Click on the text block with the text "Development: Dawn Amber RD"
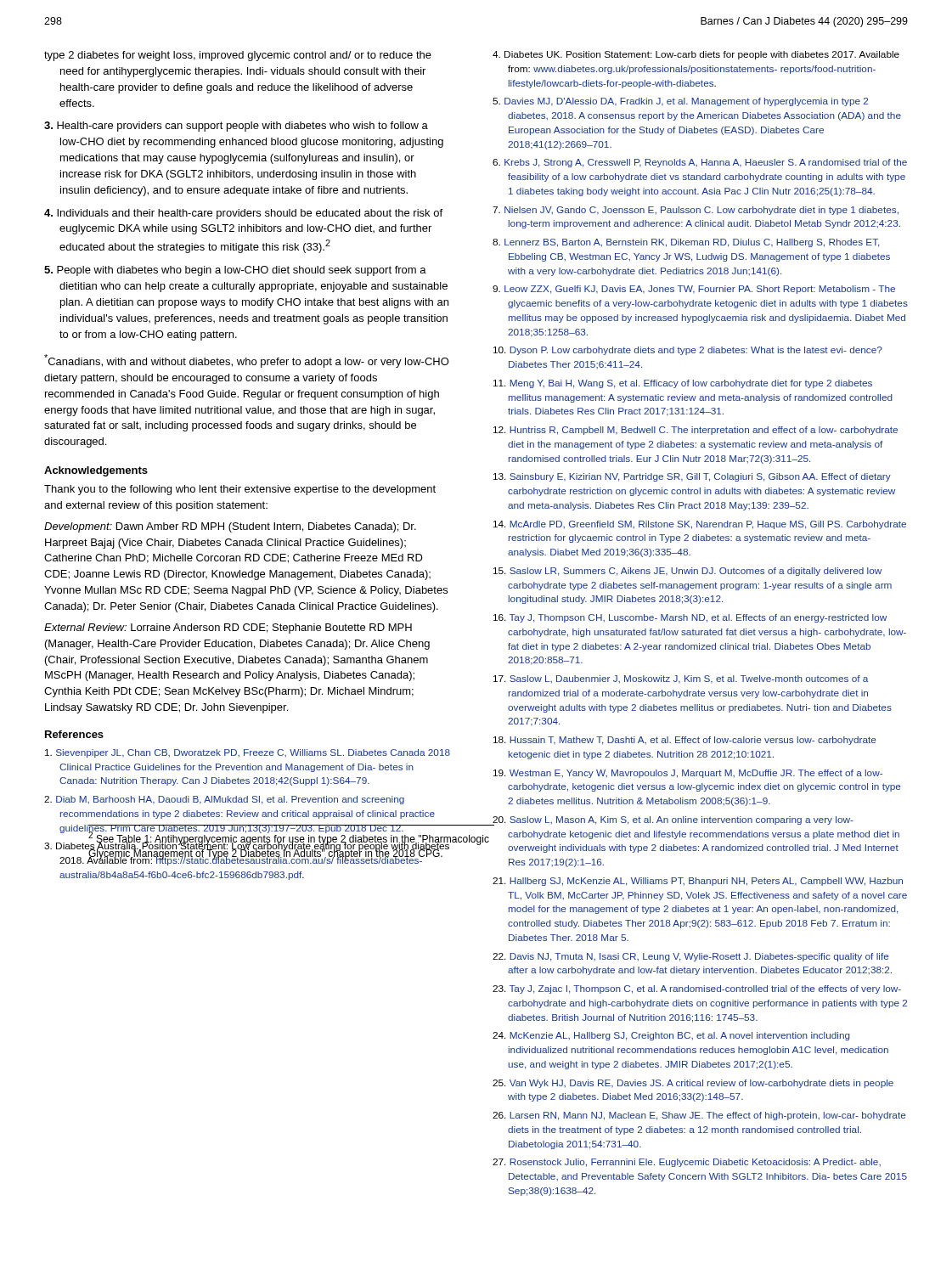 click(246, 566)
